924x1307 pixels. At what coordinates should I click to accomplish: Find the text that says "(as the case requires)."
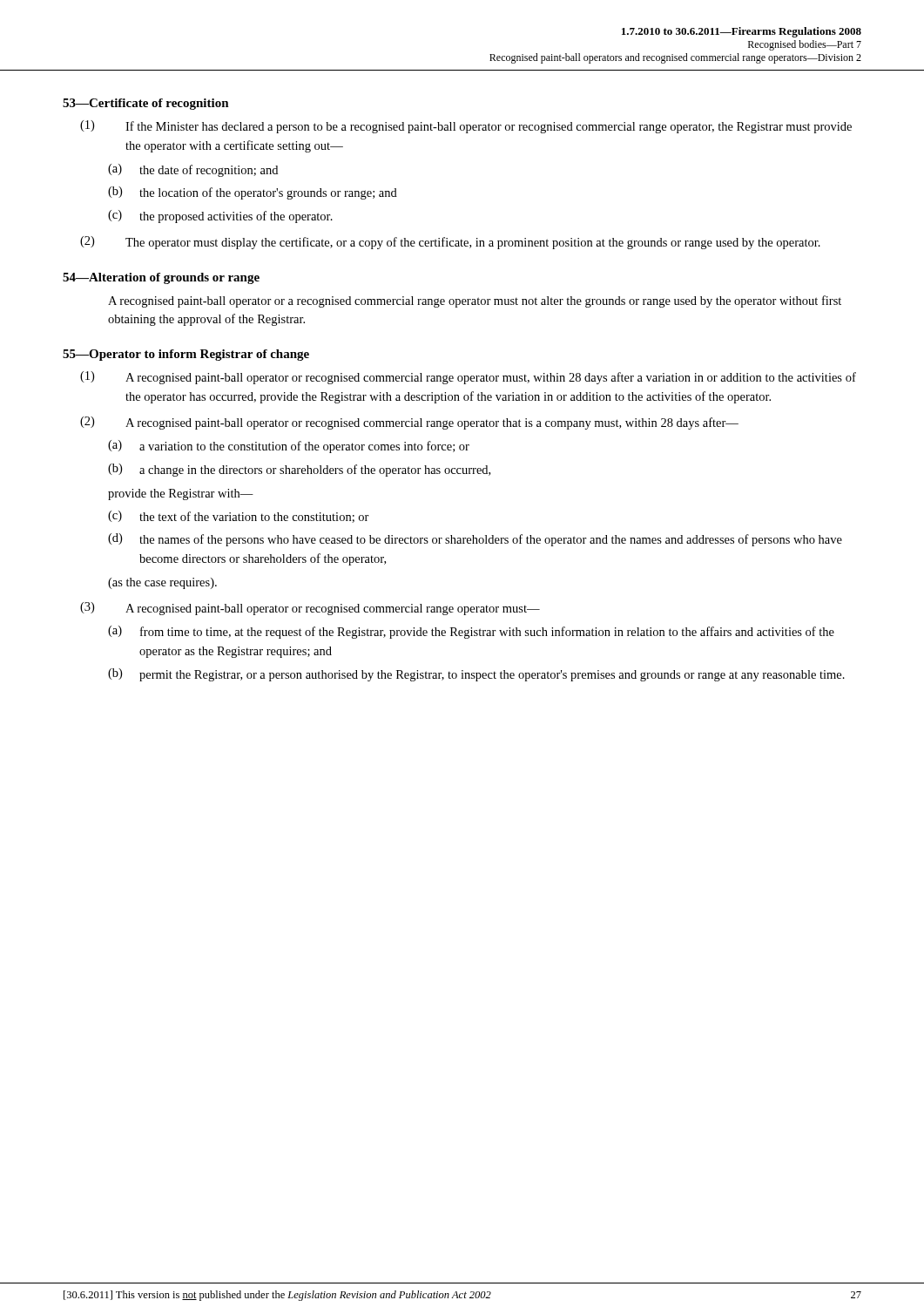(x=163, y=582)
